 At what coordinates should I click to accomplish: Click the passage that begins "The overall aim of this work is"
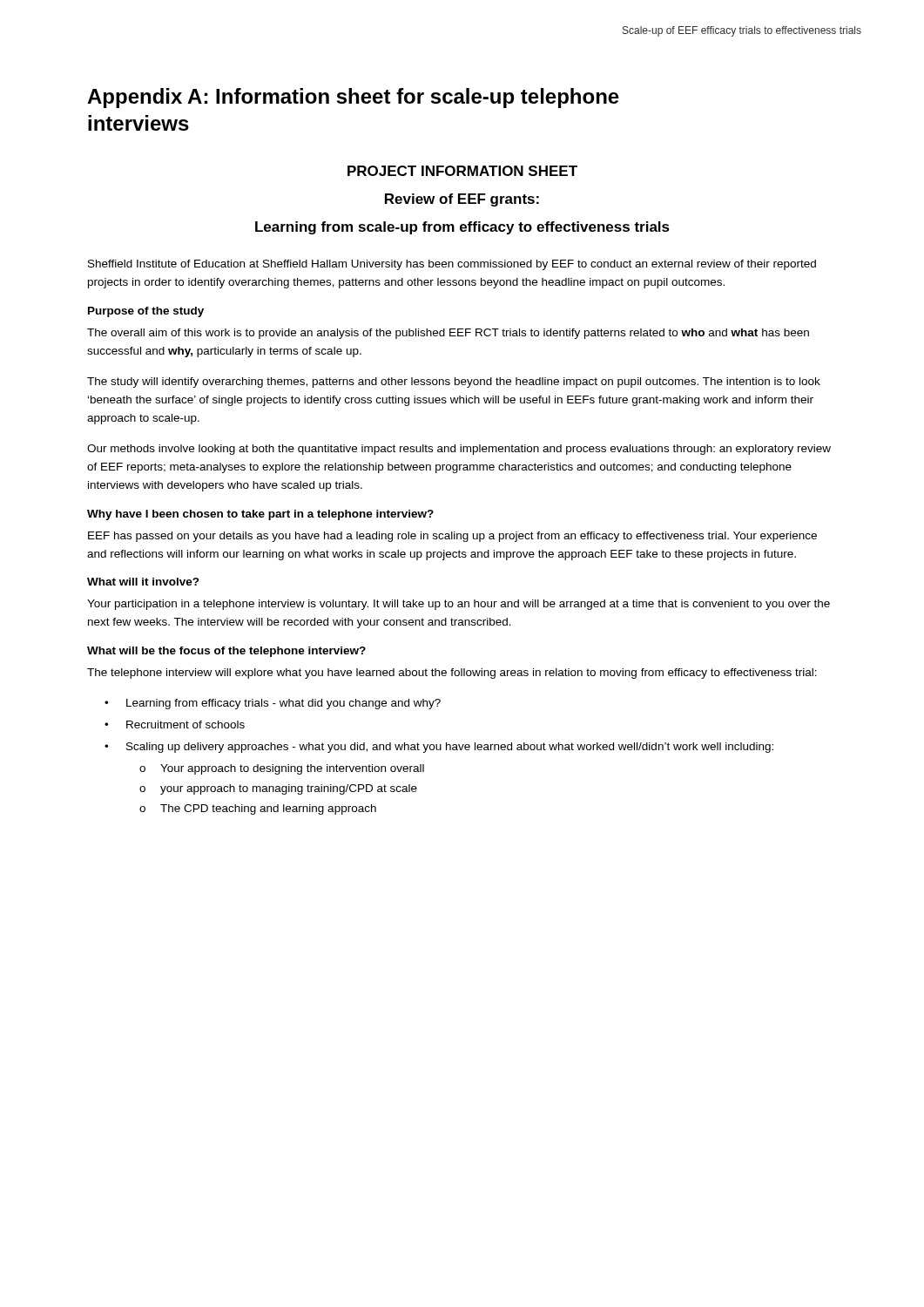click(x=448, y=342)
